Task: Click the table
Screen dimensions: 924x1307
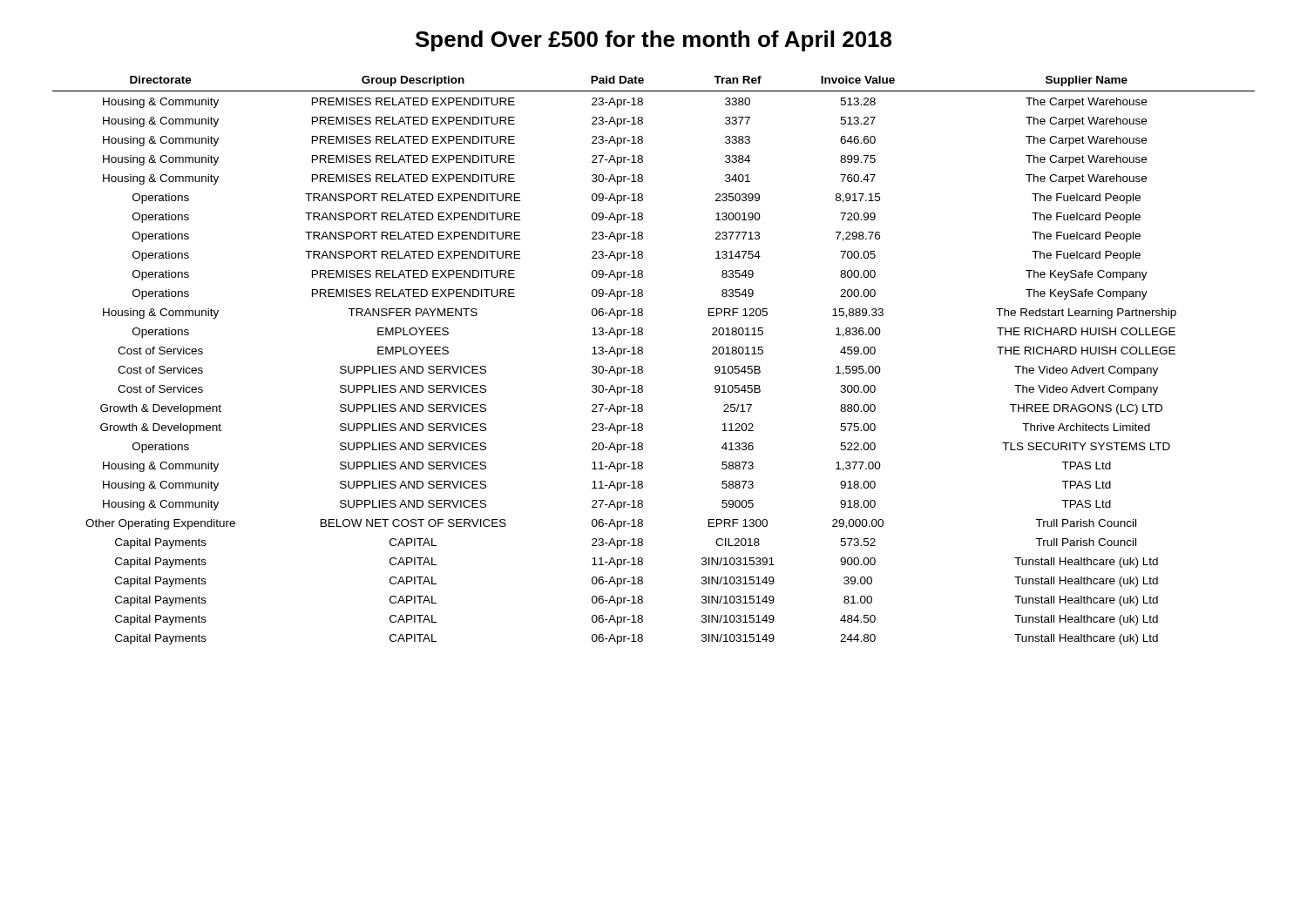Action: click(x=654, y=358)
